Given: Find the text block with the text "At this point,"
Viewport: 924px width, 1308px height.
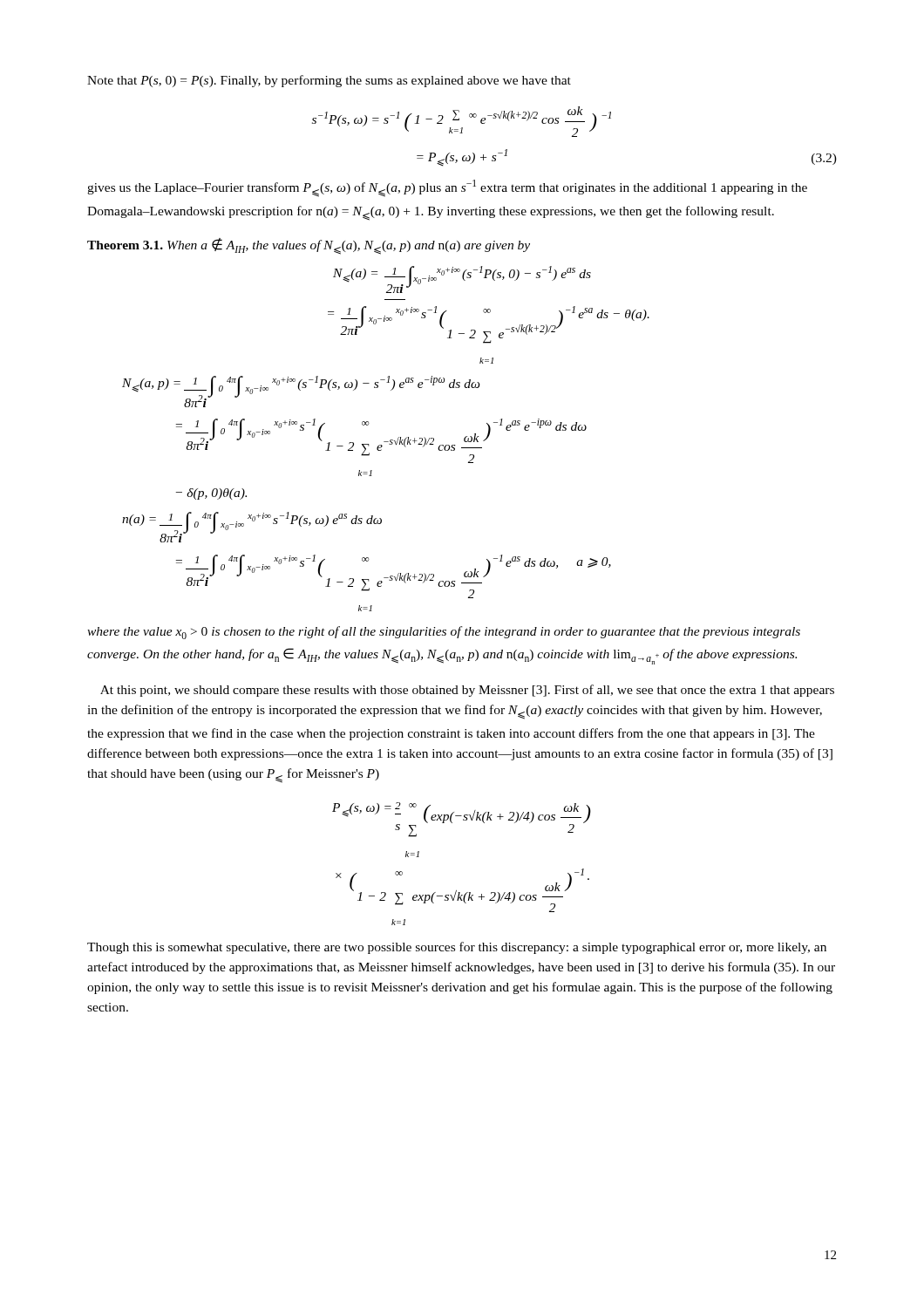Looking at the screenshot, I should tap(461, 733).
